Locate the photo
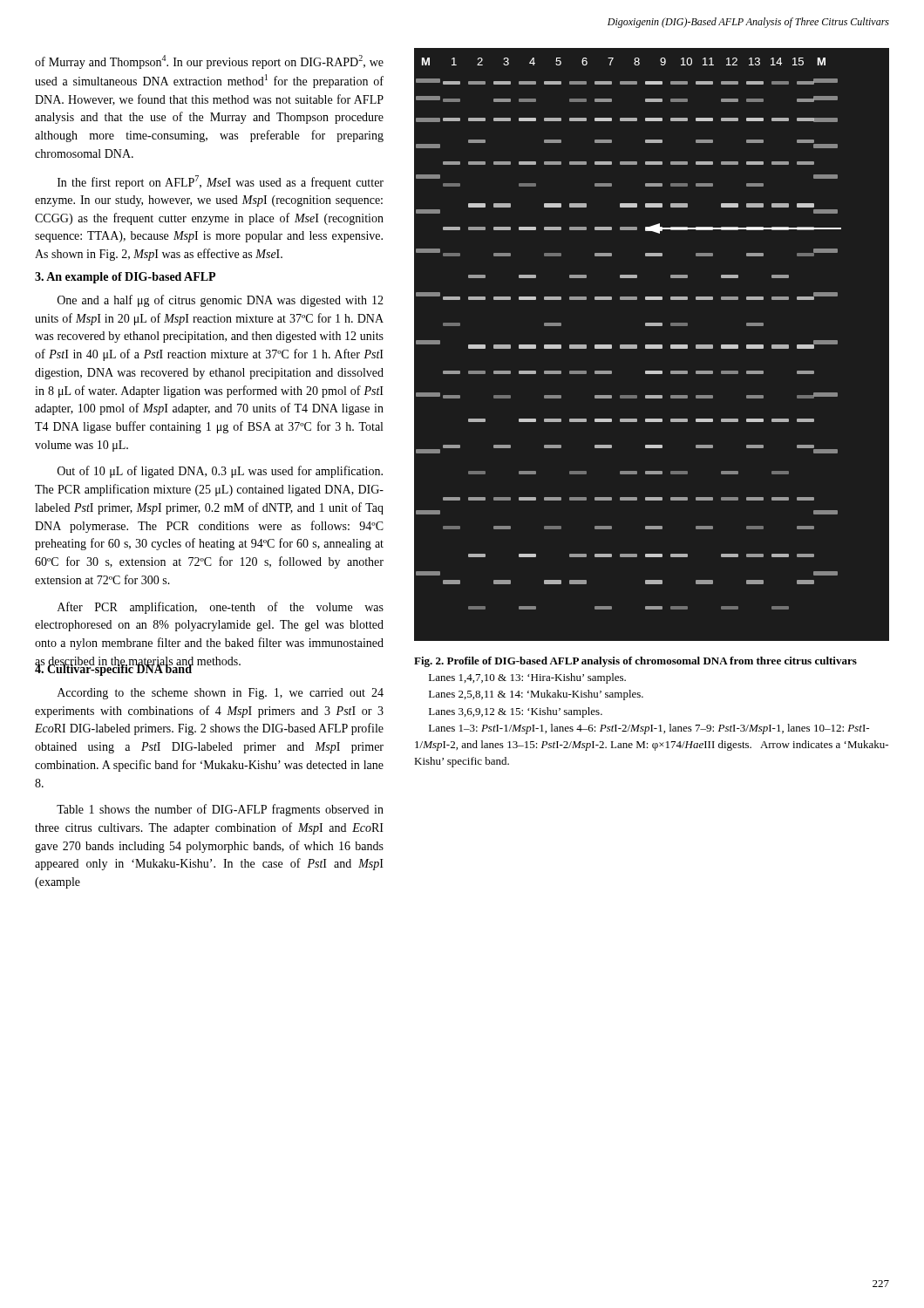Image resolution: width=924 pixels, height=1308 pixels. pyautogui.click(x=652, y=344)
